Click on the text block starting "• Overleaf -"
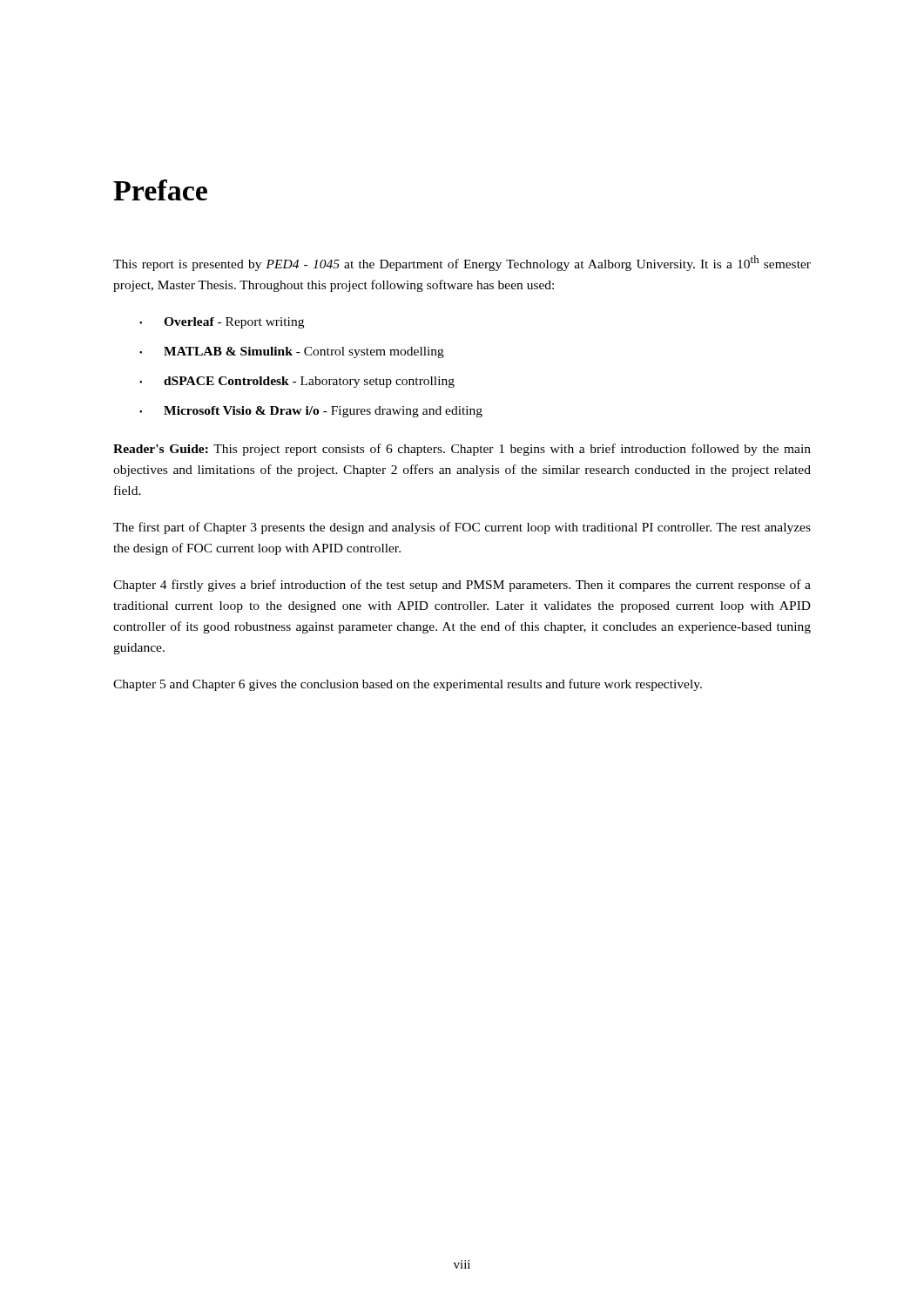This screenshot has height=1307, width=924. click(222, 323)
